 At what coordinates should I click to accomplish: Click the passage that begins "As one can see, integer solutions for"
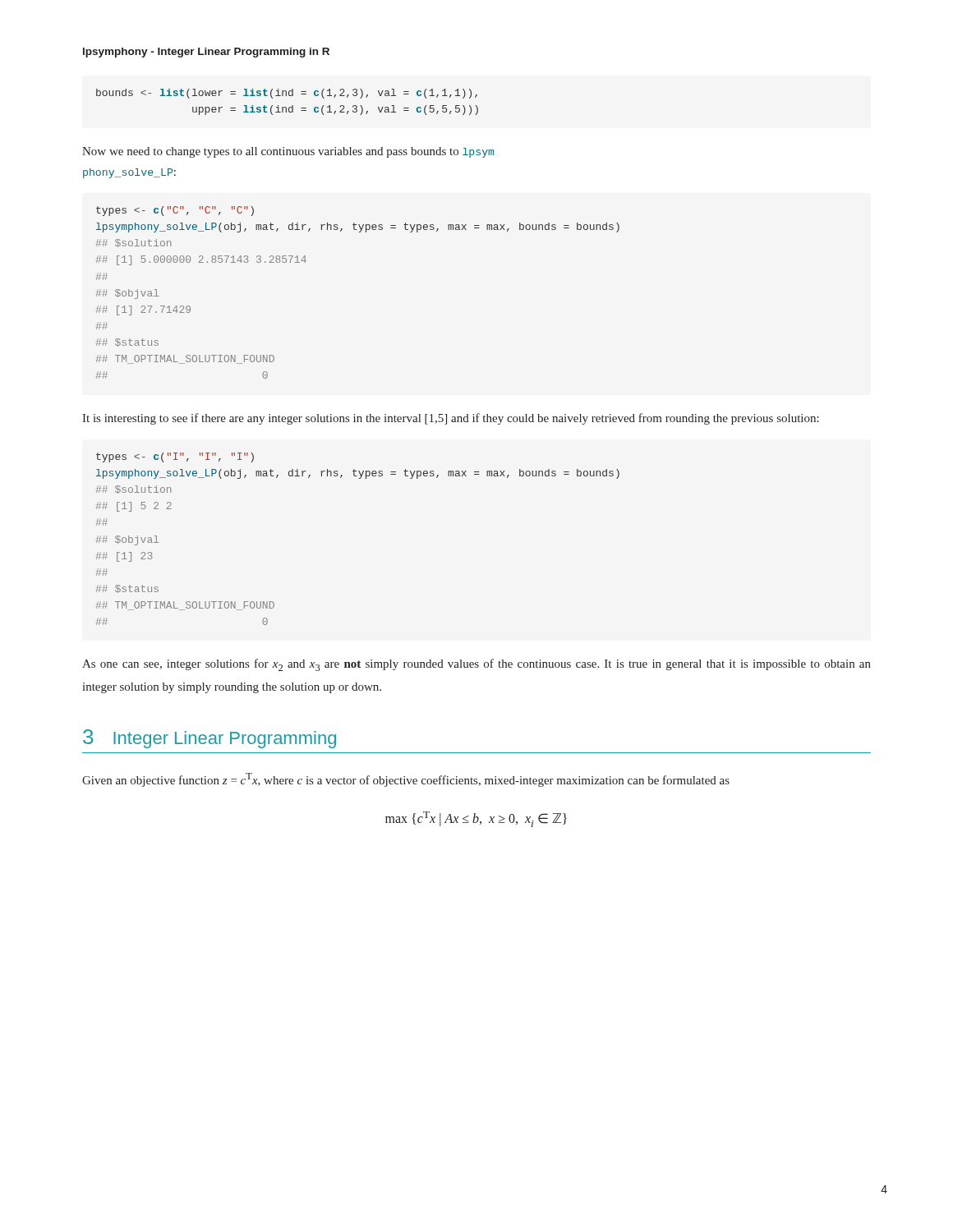[476, 675]
